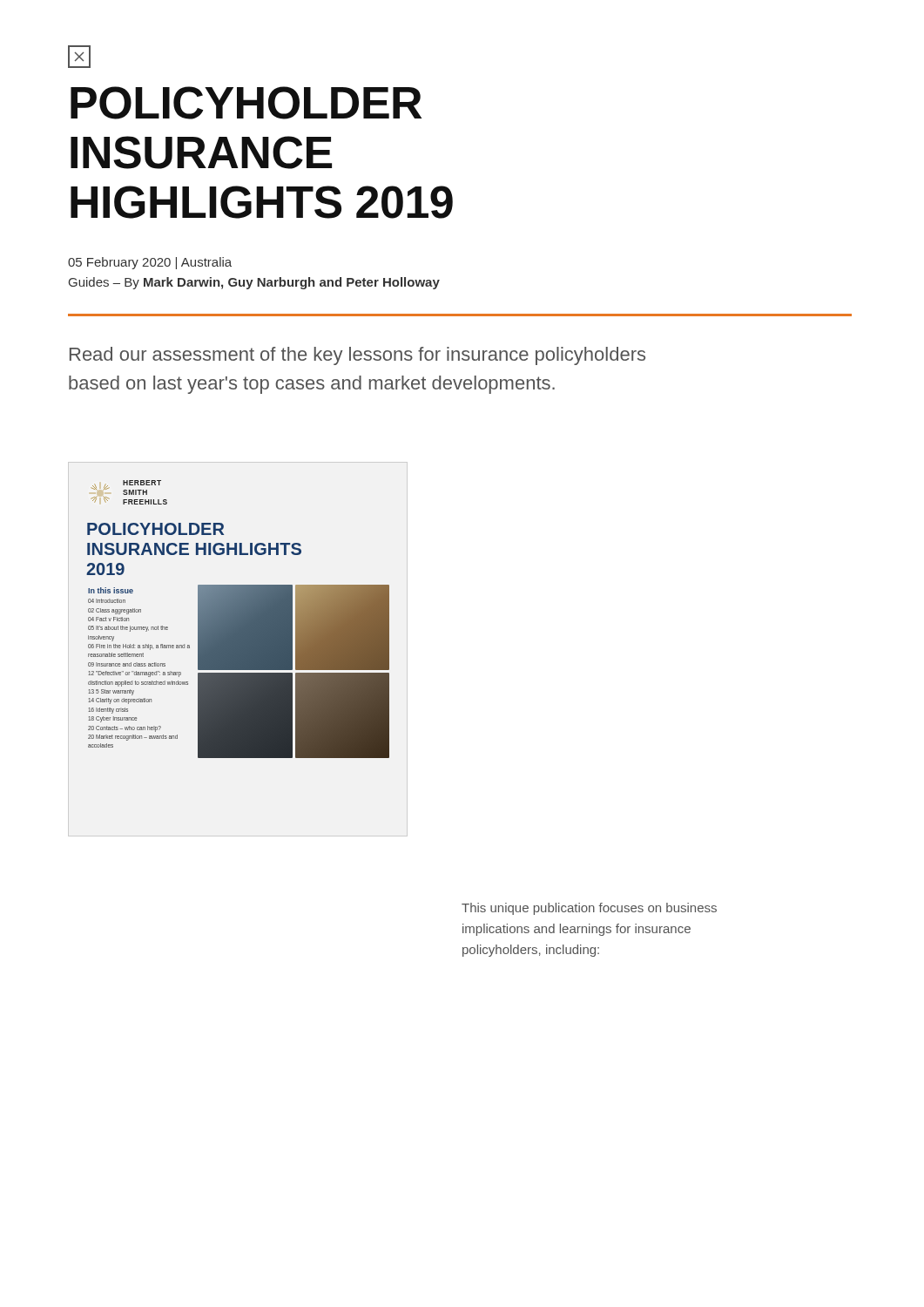The width and height of the screenshot is (924, 1307).
Task: Find the text starting "This unique publication focuses on"
Action: [x=653, y=929]
